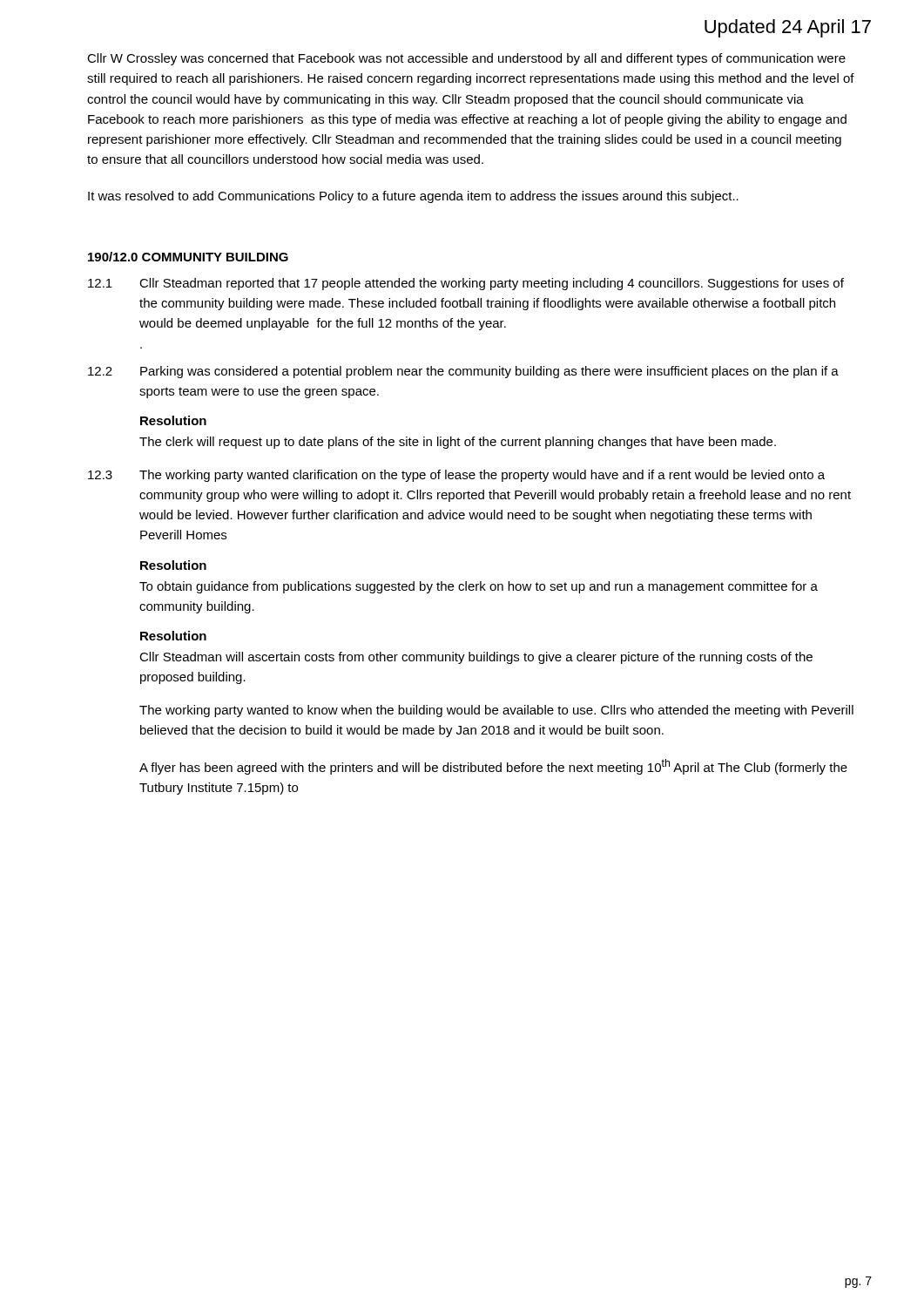
Task: Select the text starting "It was resolved to add"
Action: pyautogui.click(x=413, y=195)
